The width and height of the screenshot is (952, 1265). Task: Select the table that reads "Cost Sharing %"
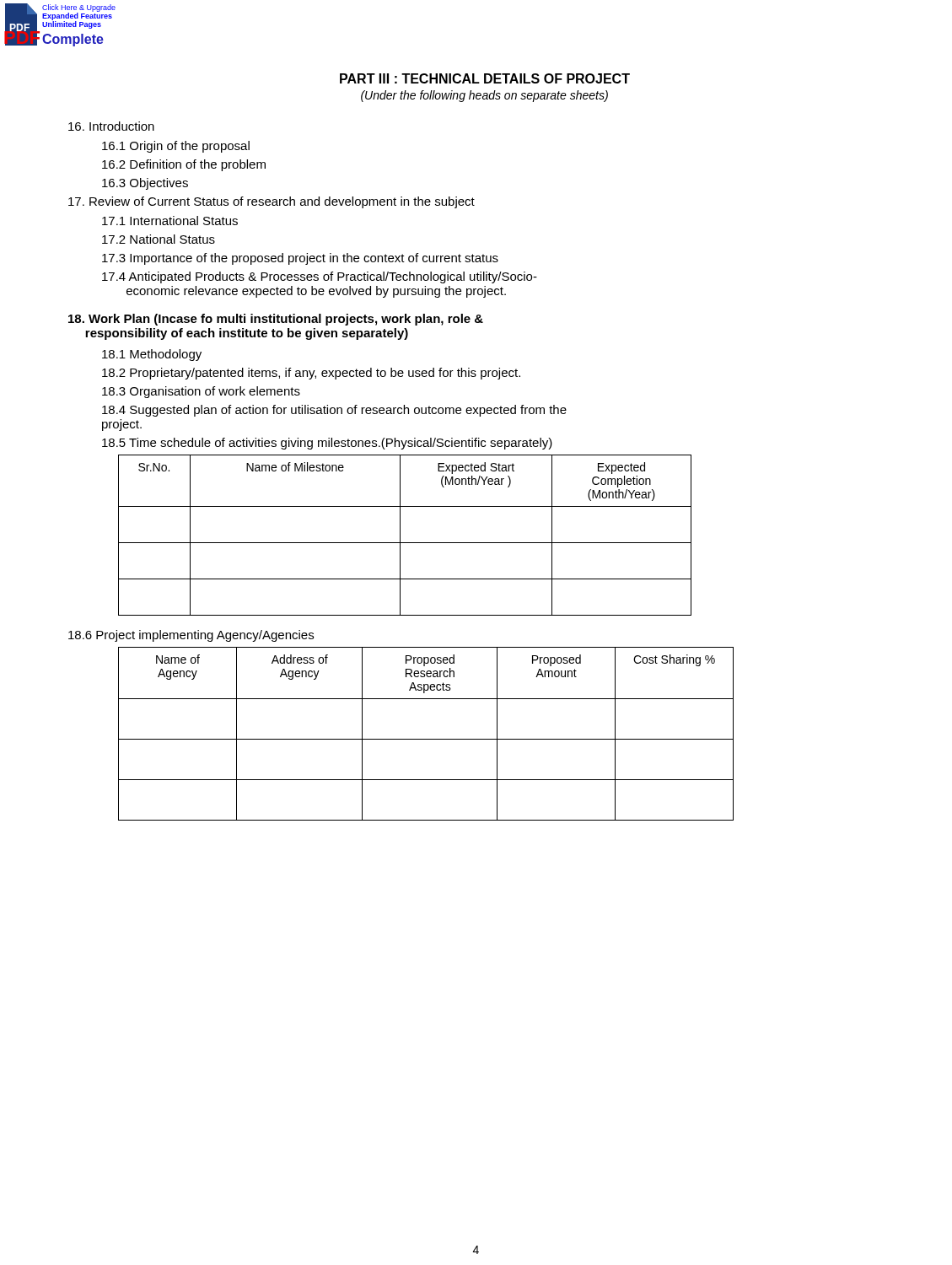(510, 734)
